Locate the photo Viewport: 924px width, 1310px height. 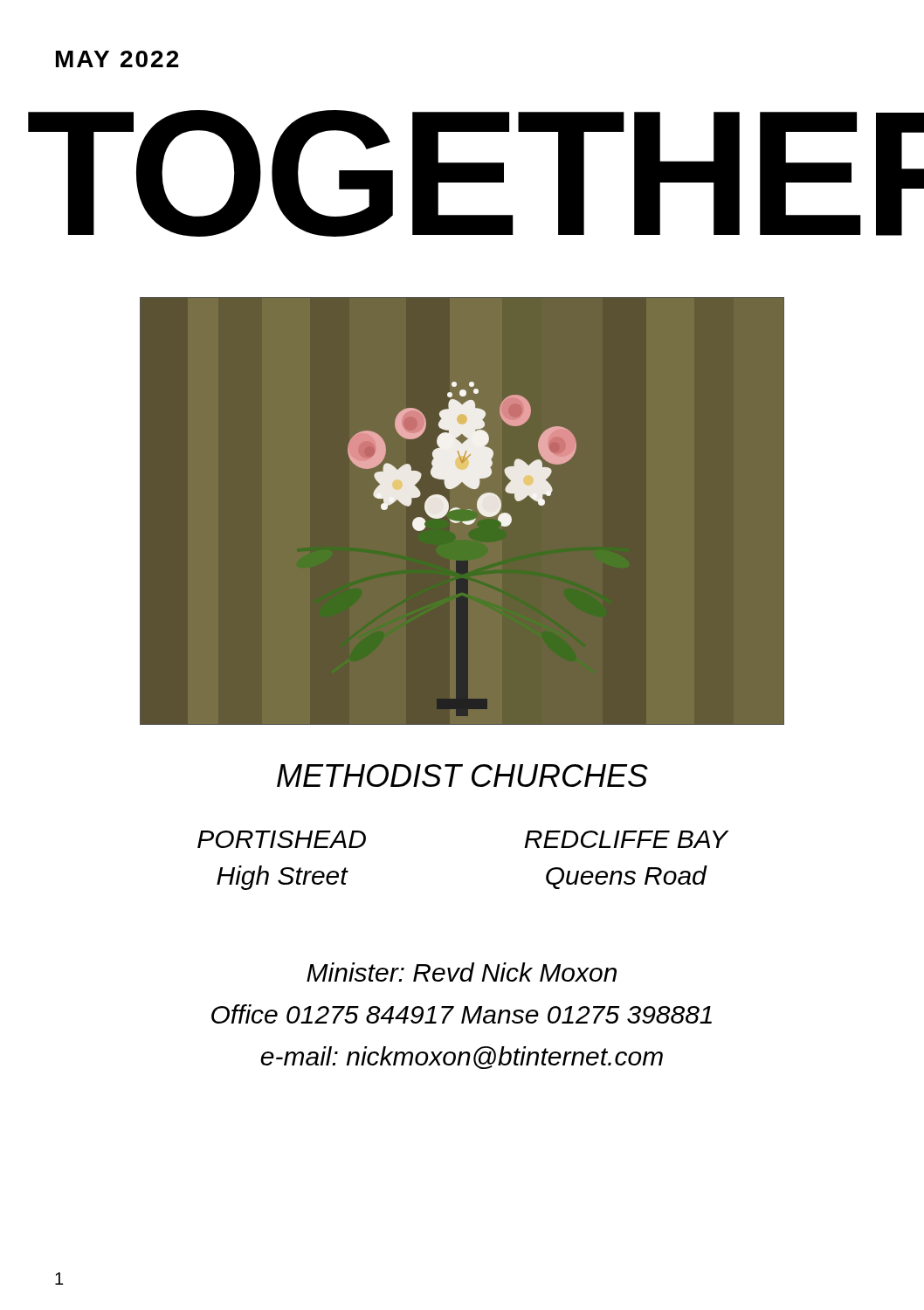(x=462, y=511)
